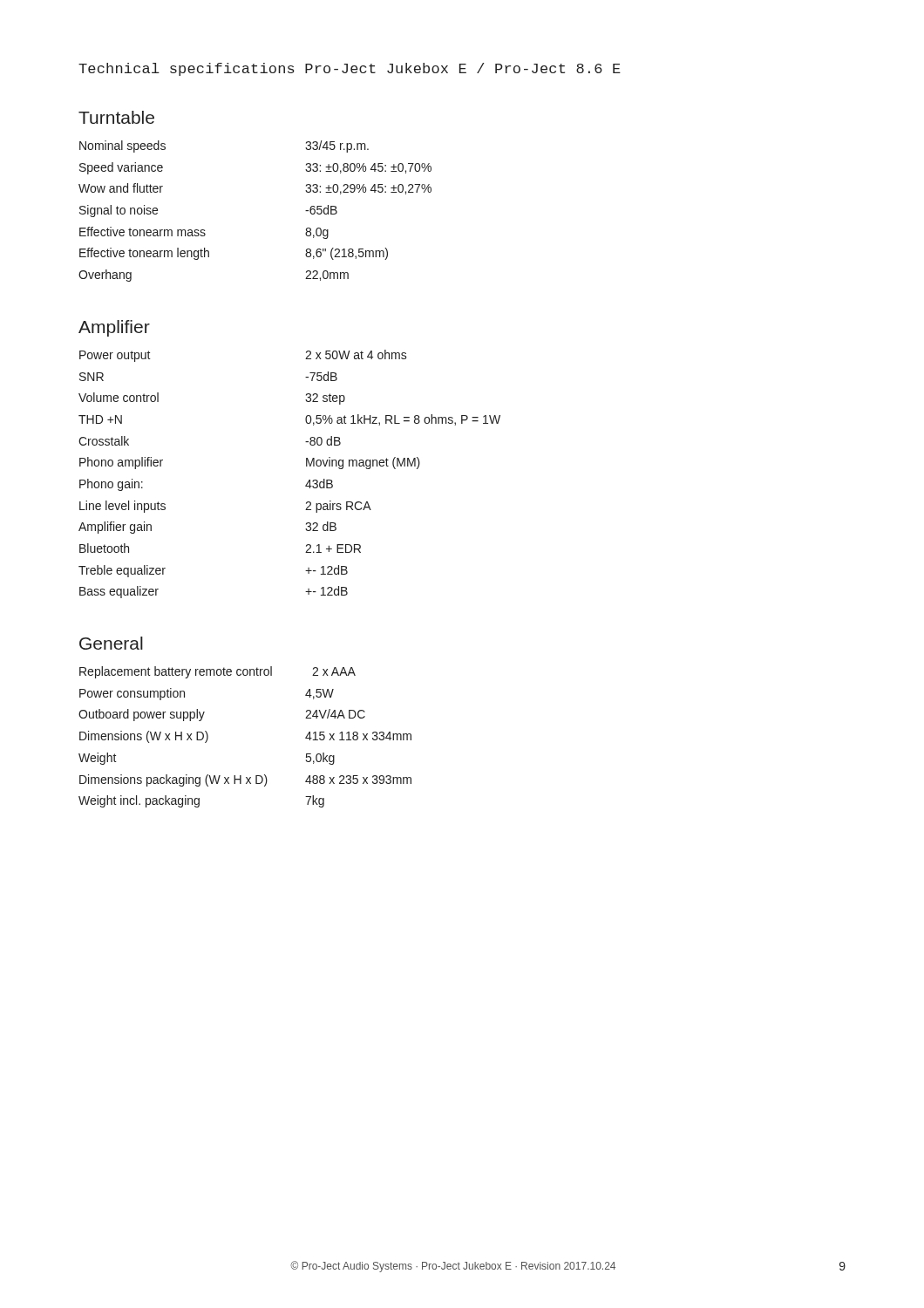924x1308 pixels.
Task: Locate the list item with the text "Overhang 22,0mm"
Action: [102, 275]
